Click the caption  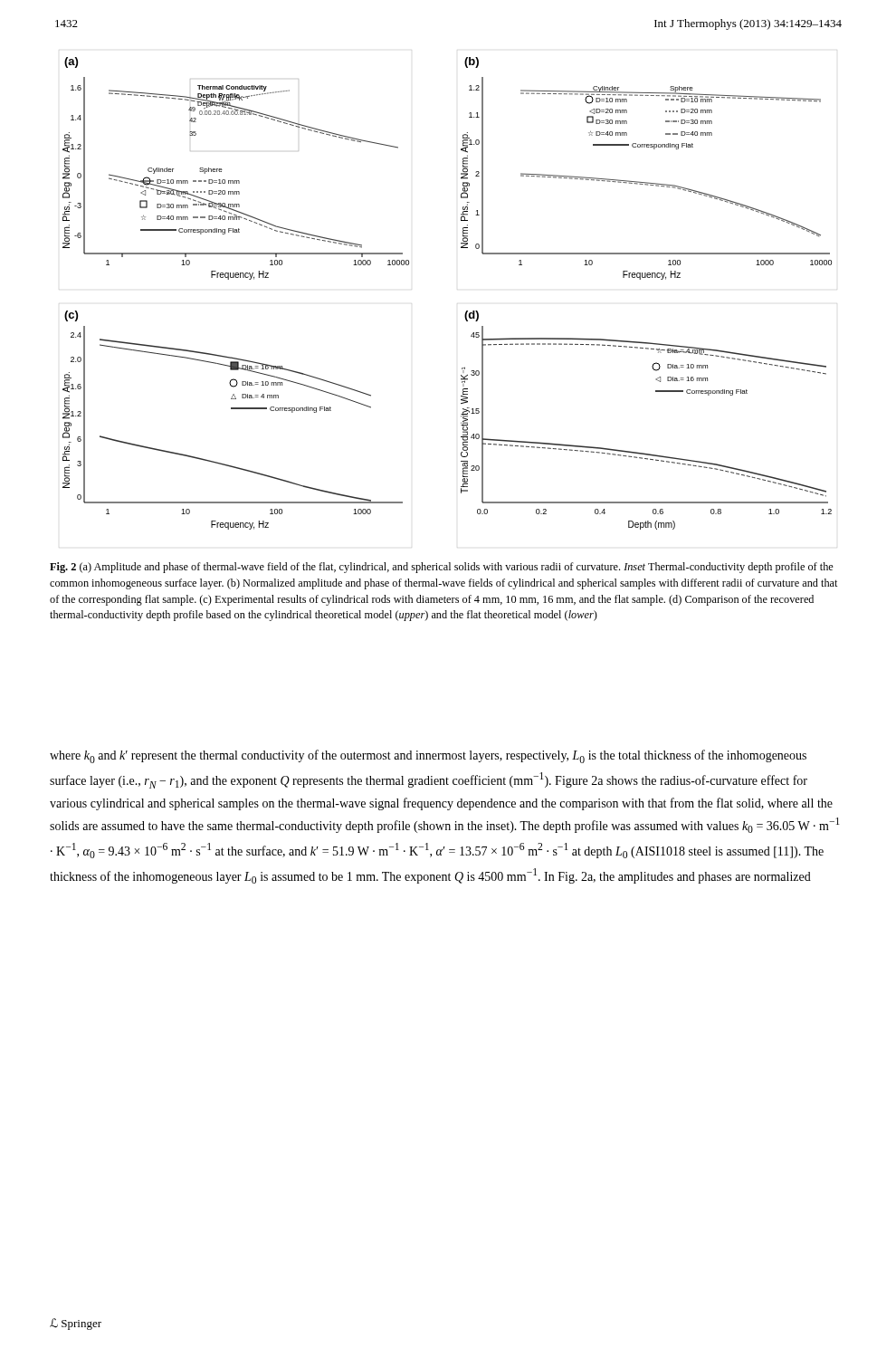click(x=444, y=591)
